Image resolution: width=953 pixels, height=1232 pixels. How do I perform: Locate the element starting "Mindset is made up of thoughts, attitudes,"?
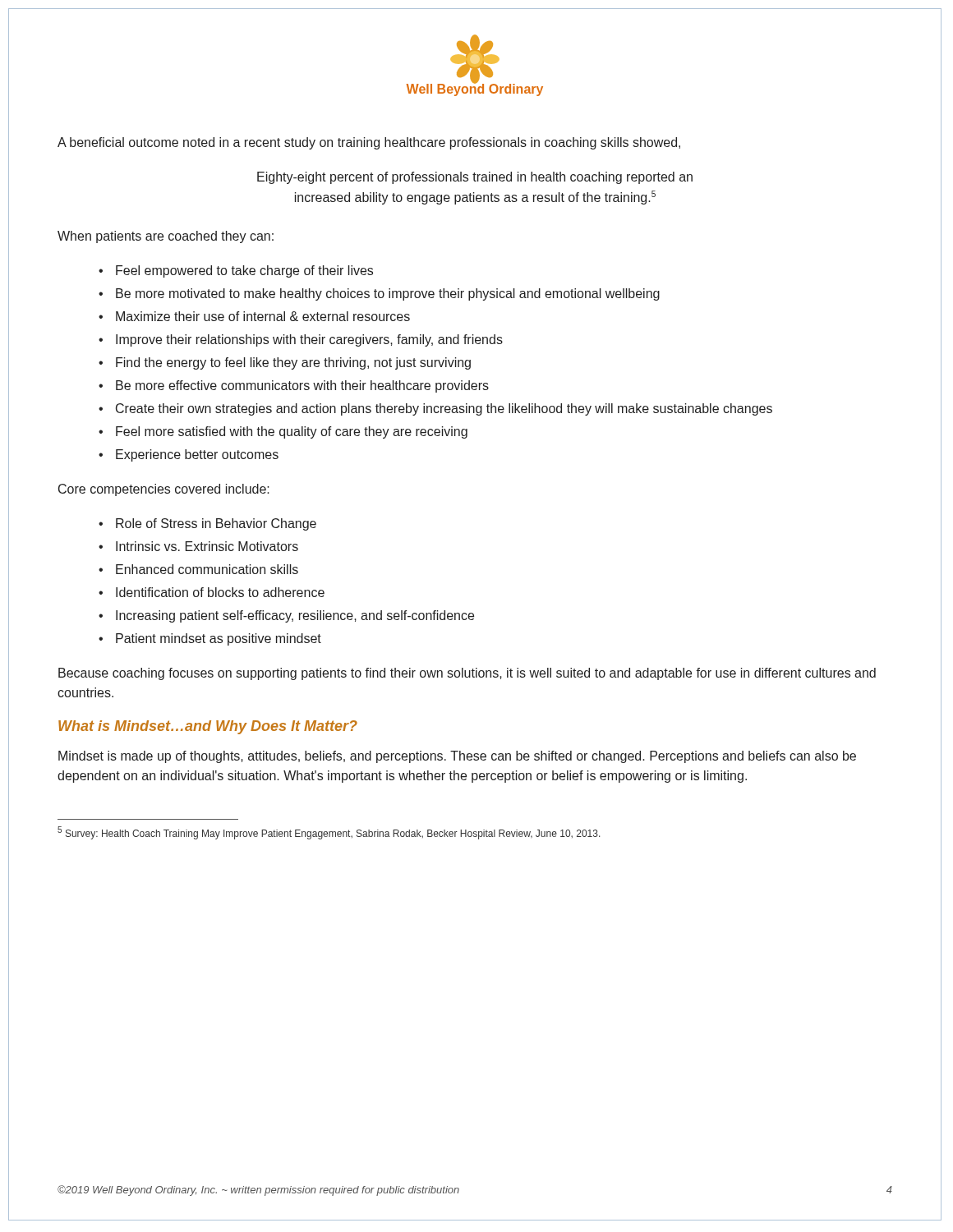click(x=457, y=766)
